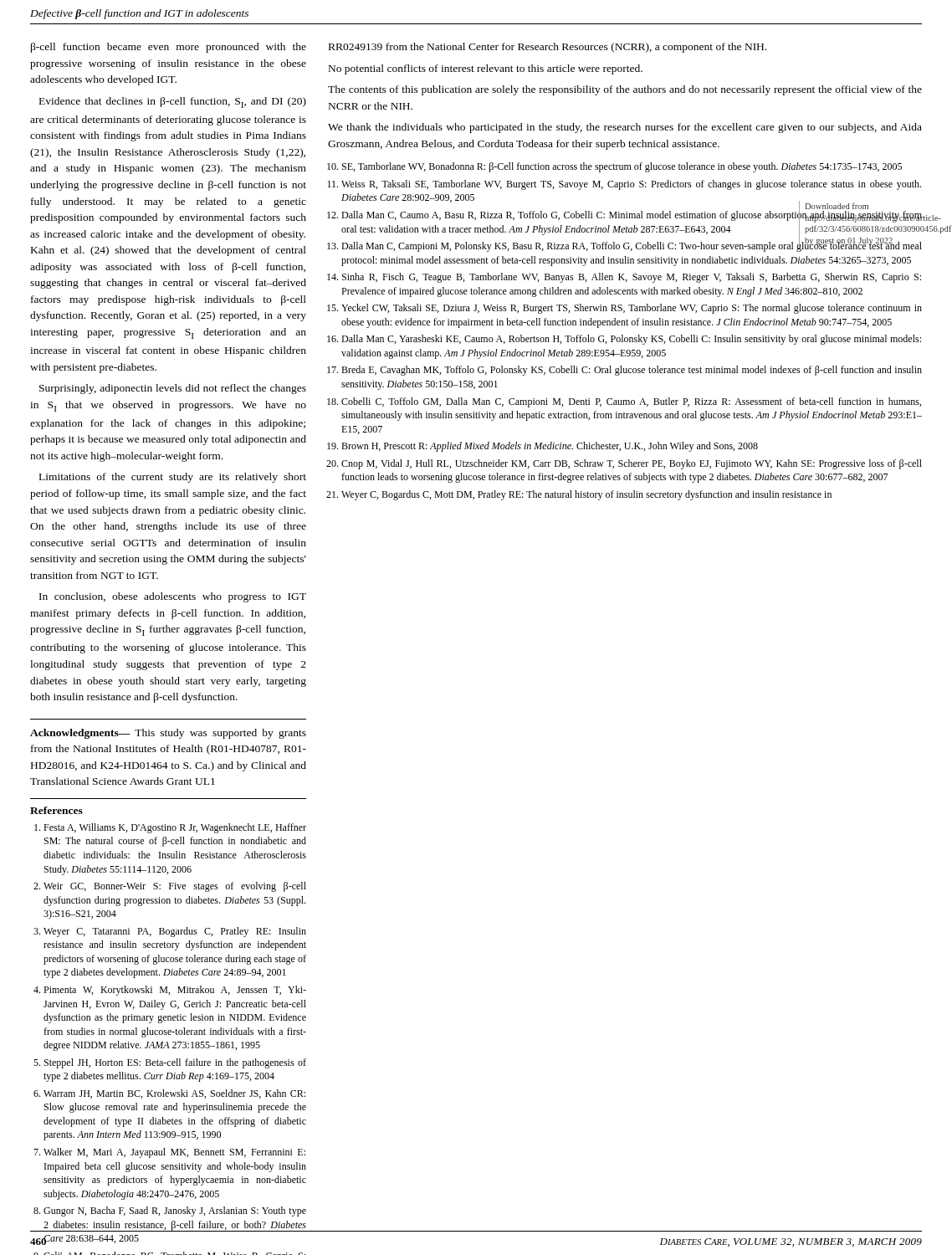
Task: Find the element starting "Cobelli C, Toffolo GM, Dalla Man C,"
Action: (632, 415)
